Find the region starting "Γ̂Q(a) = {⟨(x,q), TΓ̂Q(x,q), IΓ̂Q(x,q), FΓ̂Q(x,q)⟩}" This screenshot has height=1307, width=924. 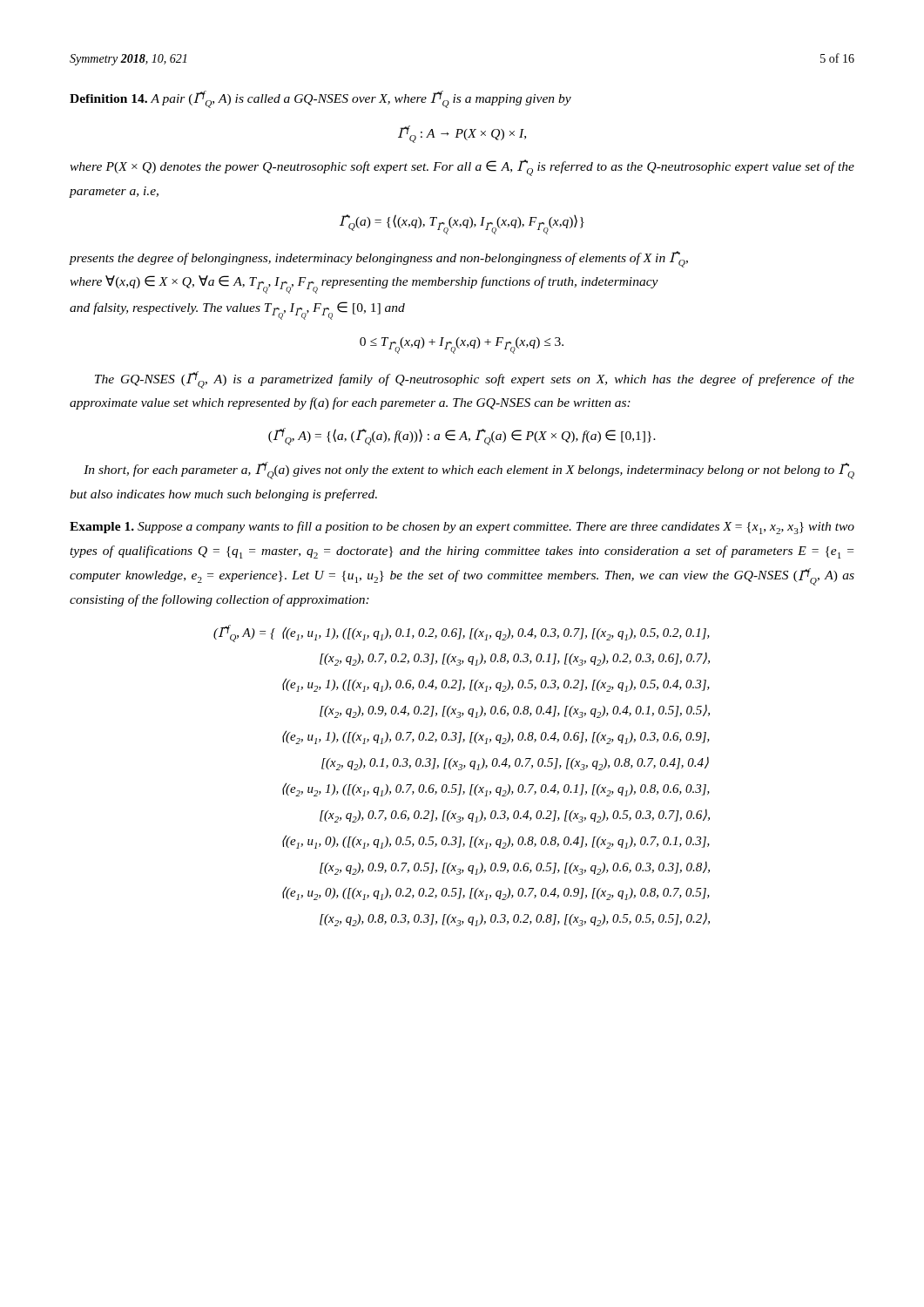coord(462,224)
